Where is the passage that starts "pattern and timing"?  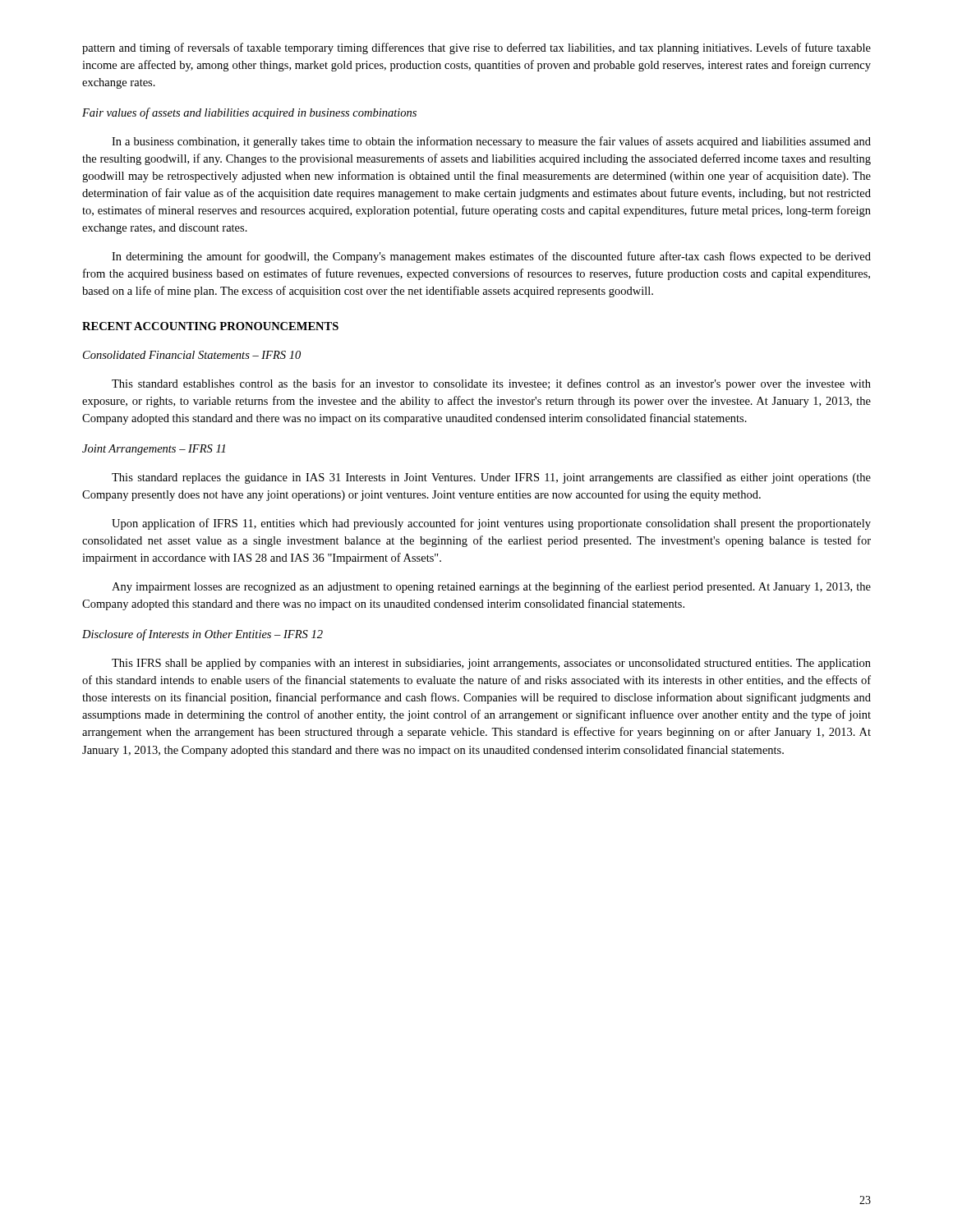coord(476,65)
